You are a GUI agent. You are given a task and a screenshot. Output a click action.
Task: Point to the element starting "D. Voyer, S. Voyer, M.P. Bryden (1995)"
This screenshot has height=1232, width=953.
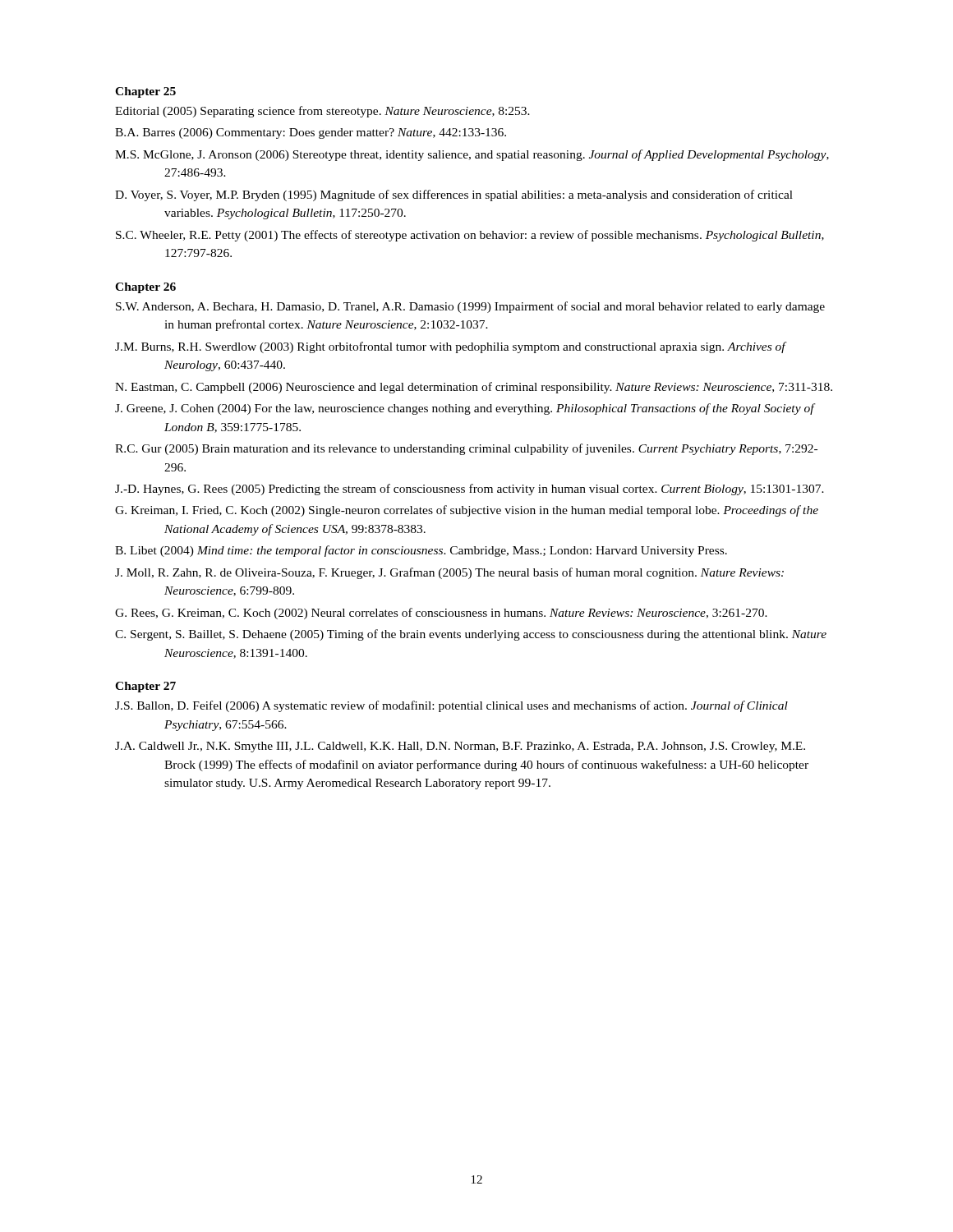pyautogui.click(x=454, y=203)
